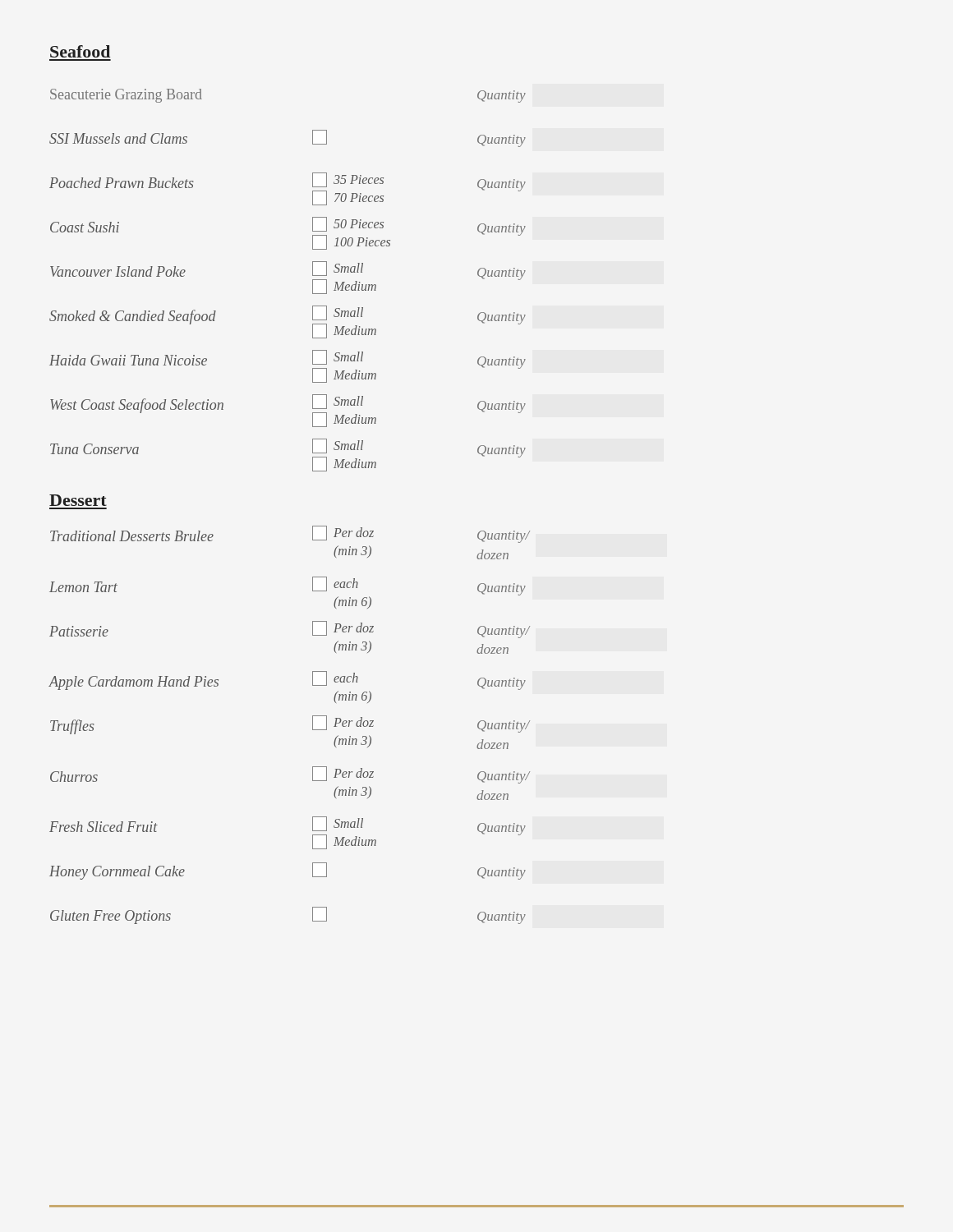Image resolution: width=953 pixels, height=1232 pixels.
Task: Point to the element starting "Haida Gwaii Tuna"
Action: click(337, 365)
